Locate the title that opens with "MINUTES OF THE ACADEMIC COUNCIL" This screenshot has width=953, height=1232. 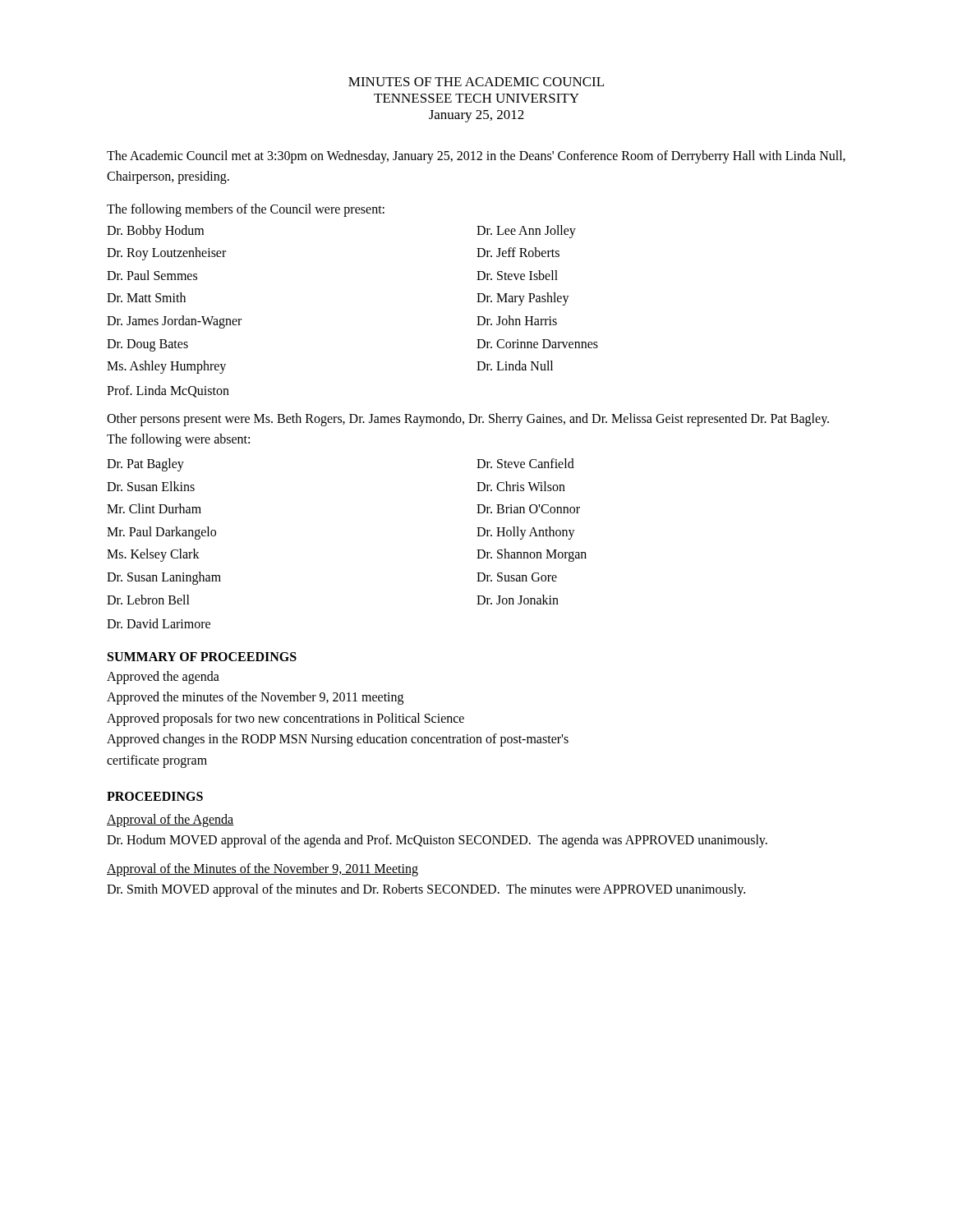[476, 99]
